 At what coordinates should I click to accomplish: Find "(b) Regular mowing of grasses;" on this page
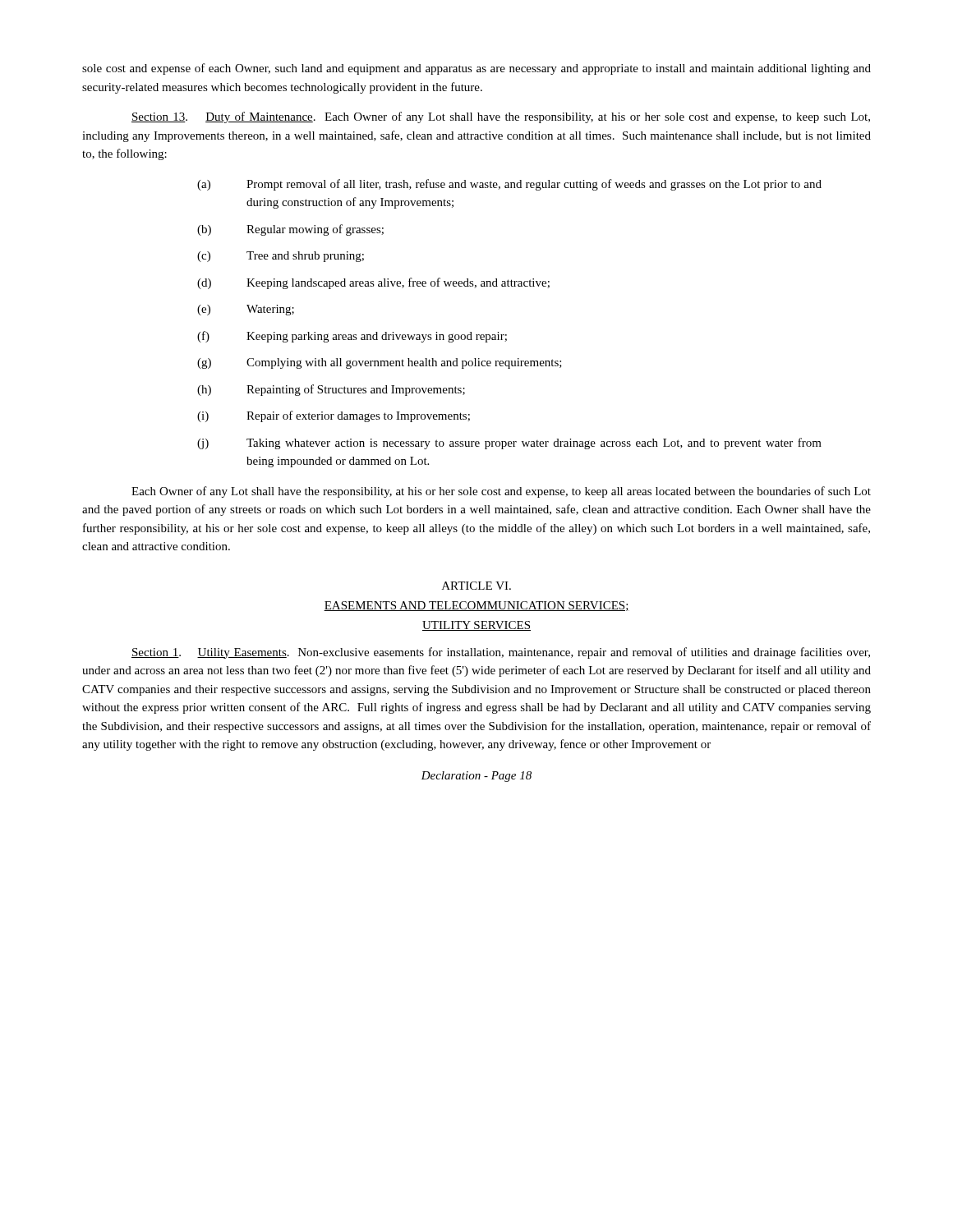290,230
